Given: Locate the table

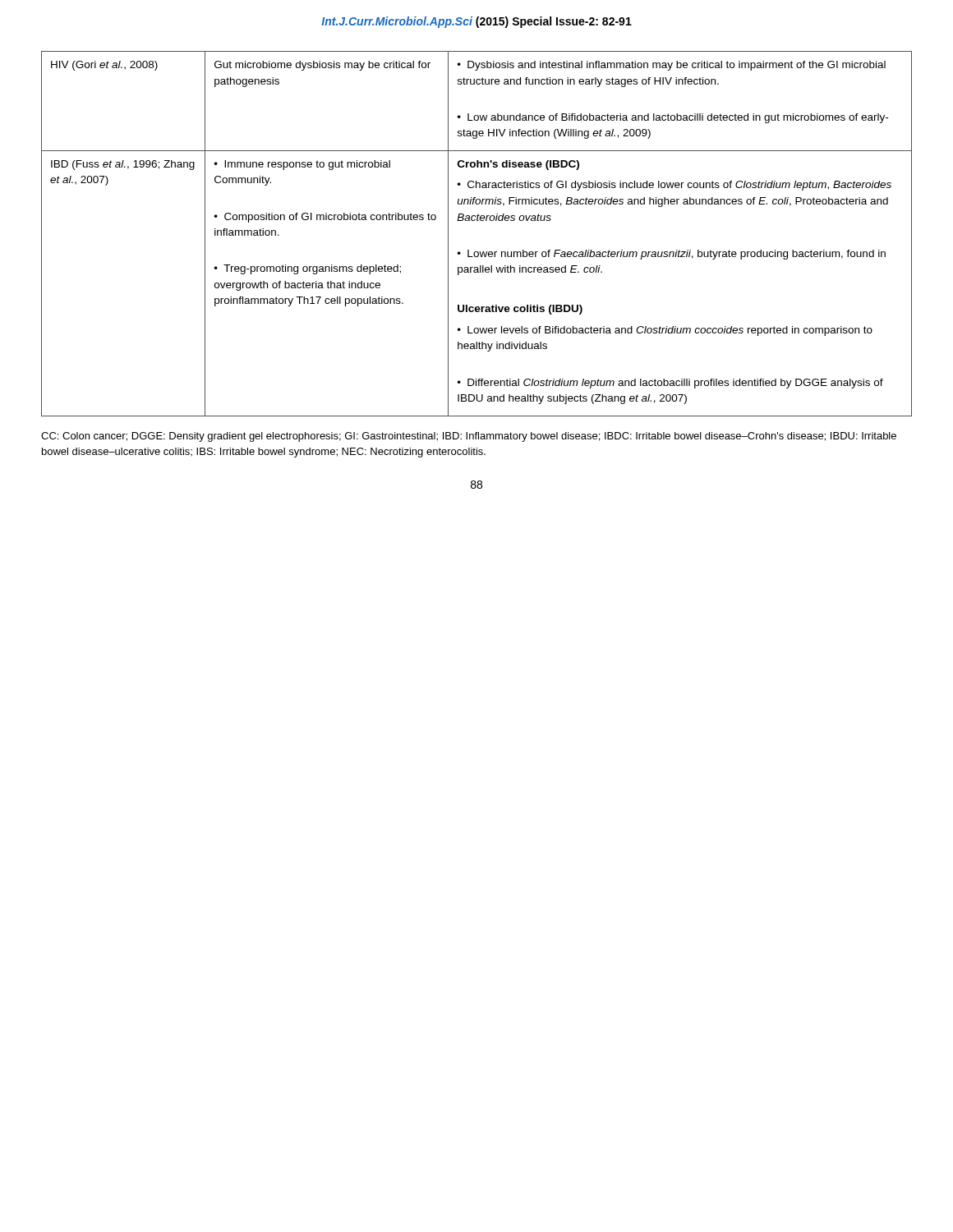Looking at the screenshot, I should (476, 234).
